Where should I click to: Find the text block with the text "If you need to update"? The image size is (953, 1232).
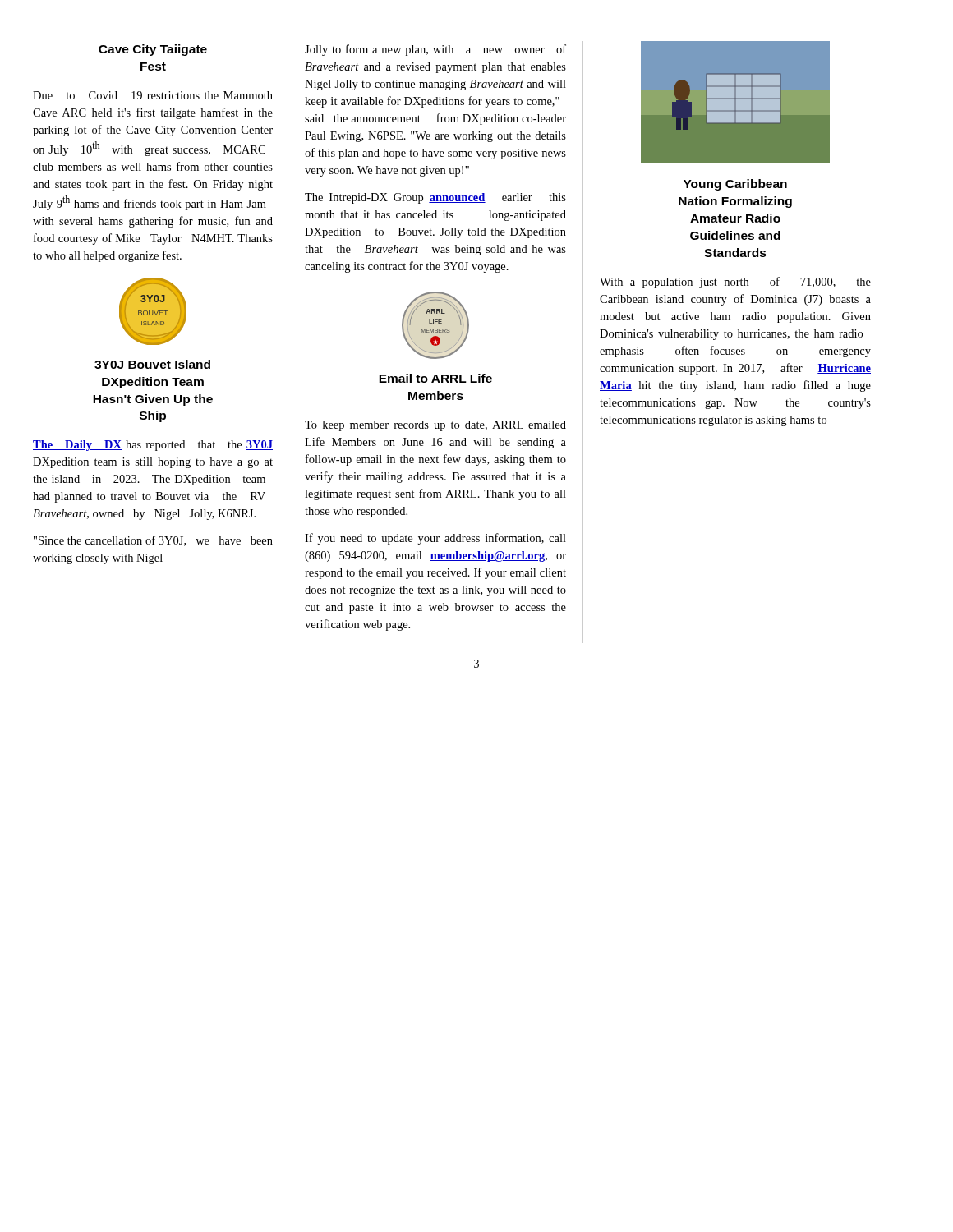[435, 582]
